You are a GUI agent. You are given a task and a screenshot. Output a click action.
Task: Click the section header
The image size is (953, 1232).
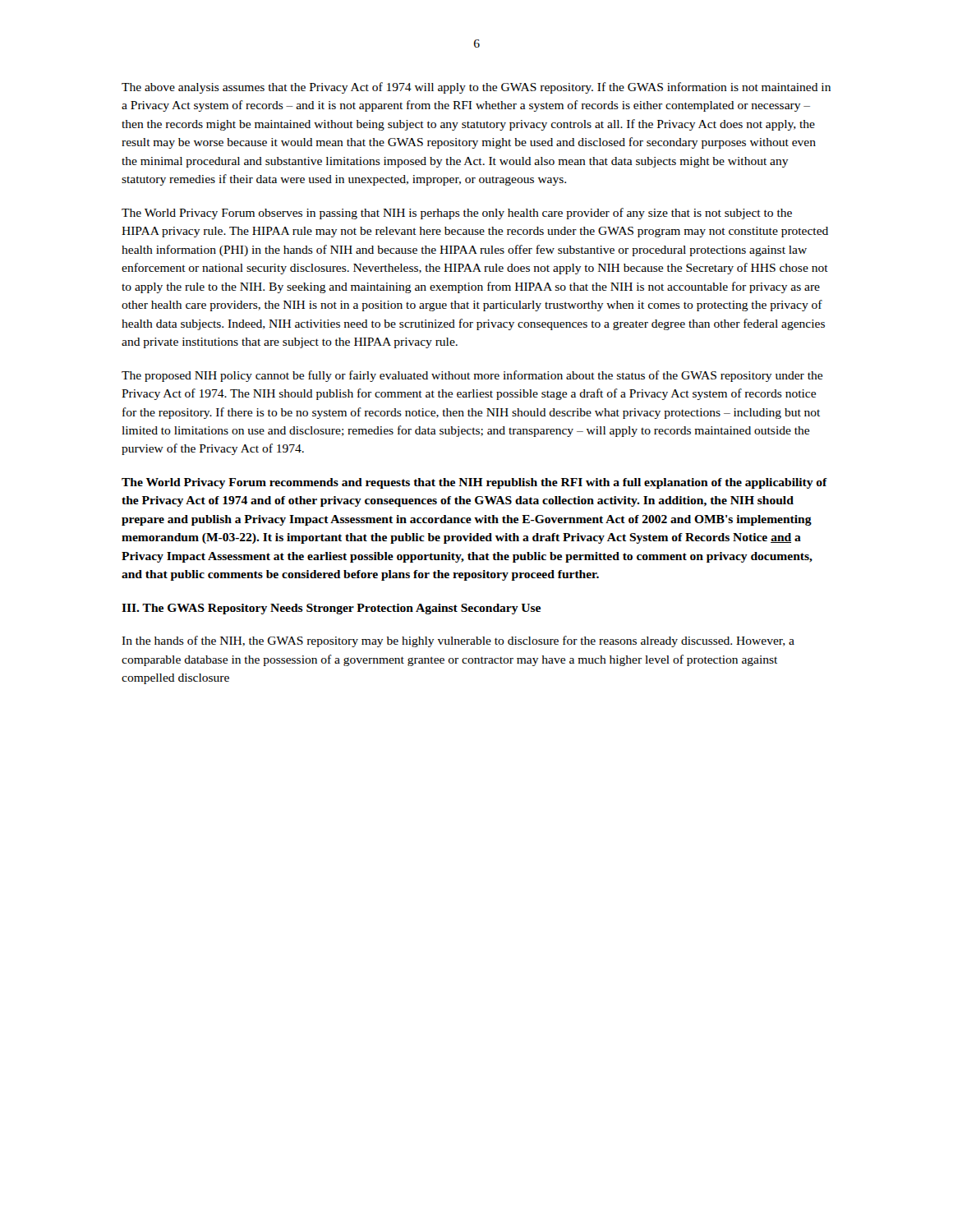click(x=331, y=607)
